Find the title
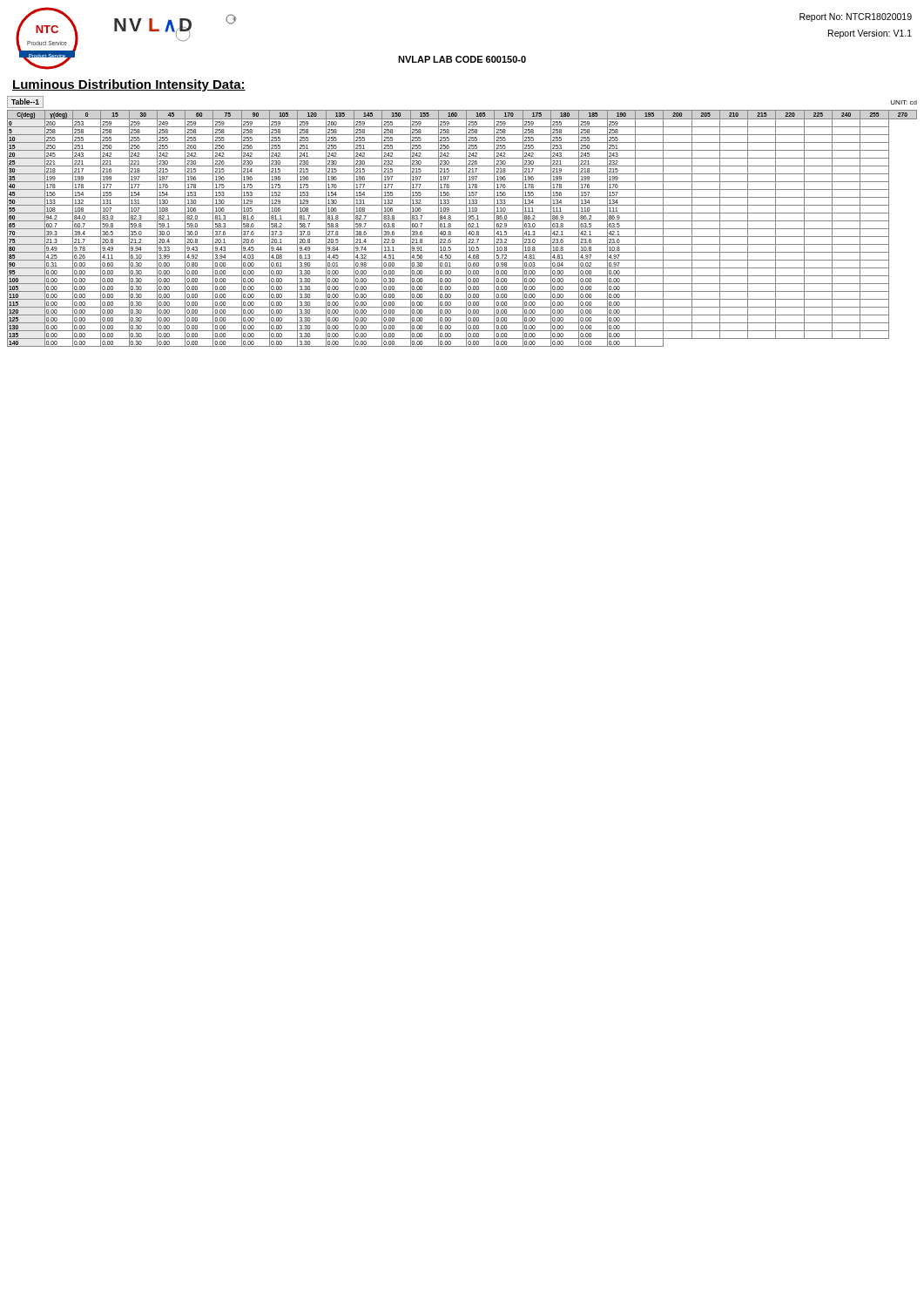924x1307 pixels. pyautogui.click(x=129, y=84)
